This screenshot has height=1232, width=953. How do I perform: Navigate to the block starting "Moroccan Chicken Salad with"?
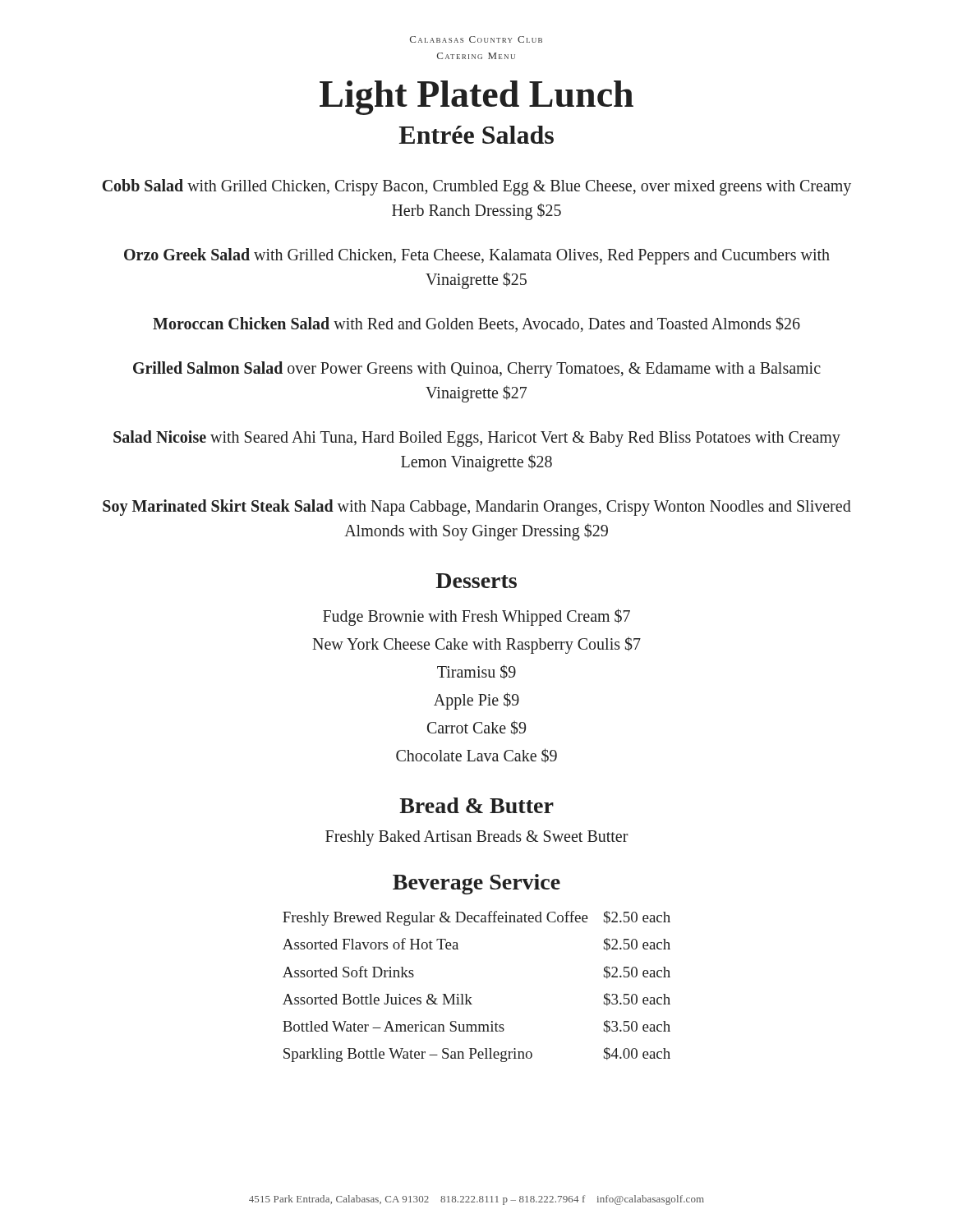(x=476, y=324)
